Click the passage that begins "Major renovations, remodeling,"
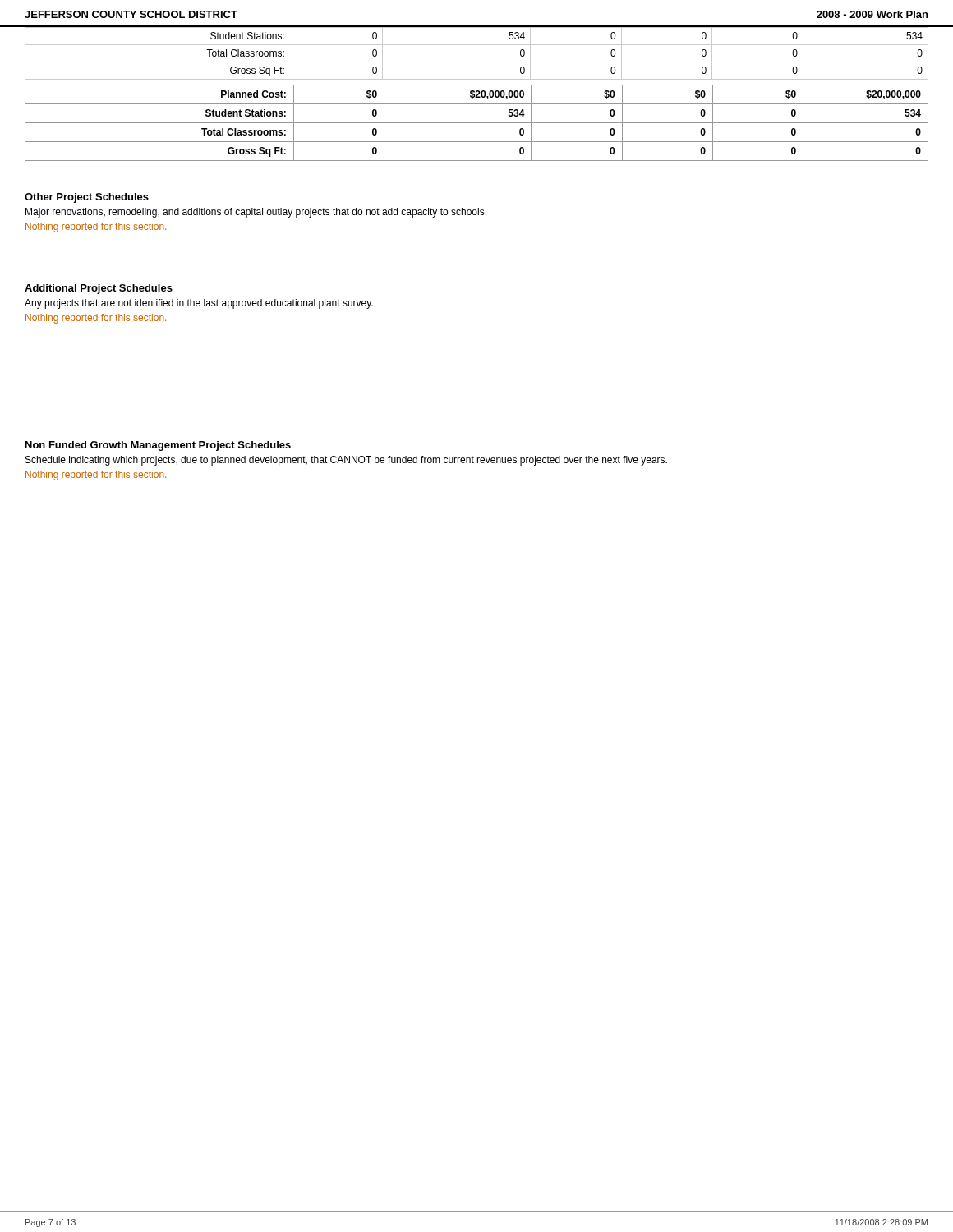This screenshot has width=953, height=1232. [256, 212]
